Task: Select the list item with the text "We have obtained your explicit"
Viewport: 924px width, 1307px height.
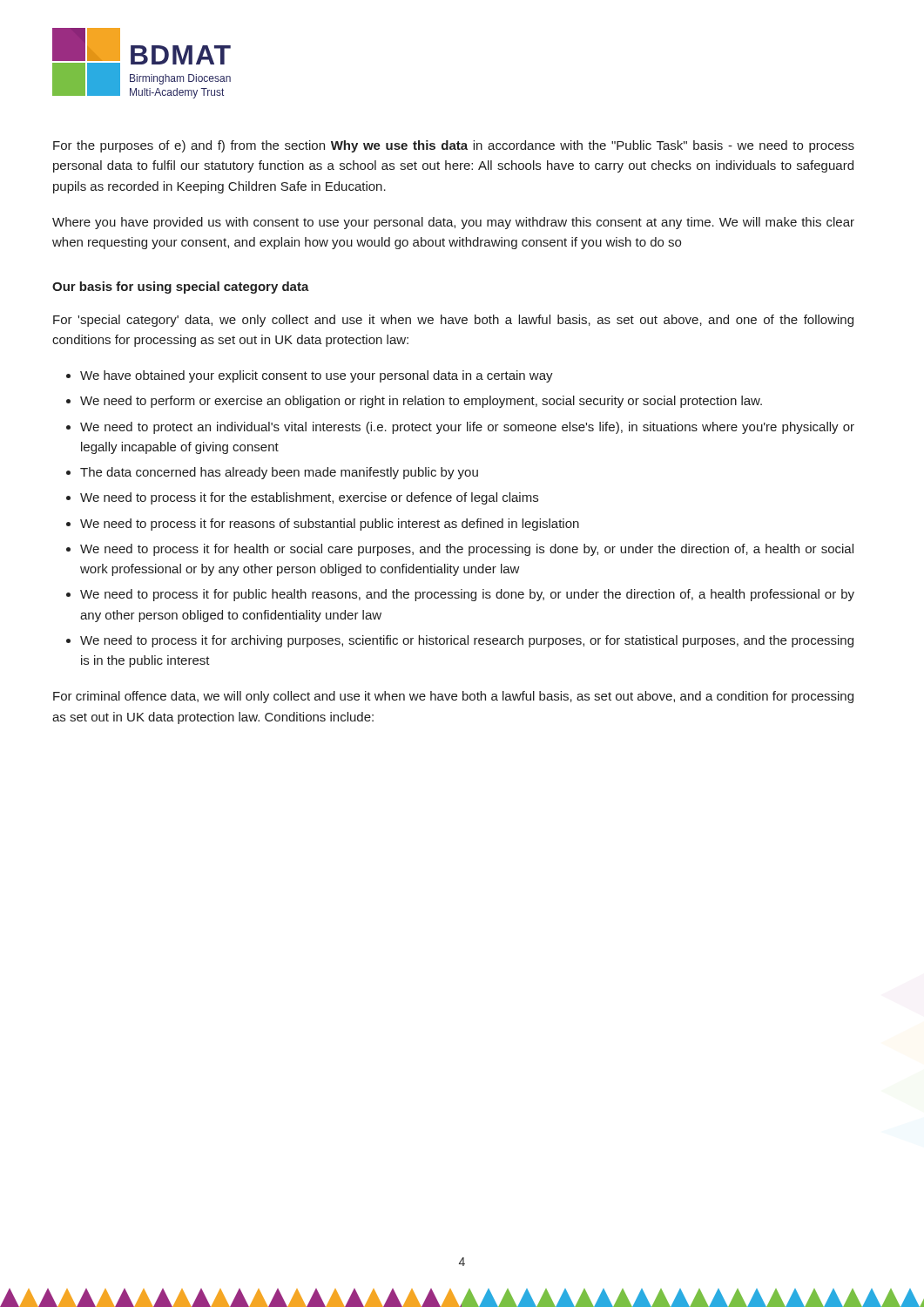Action: click(316, 375)
